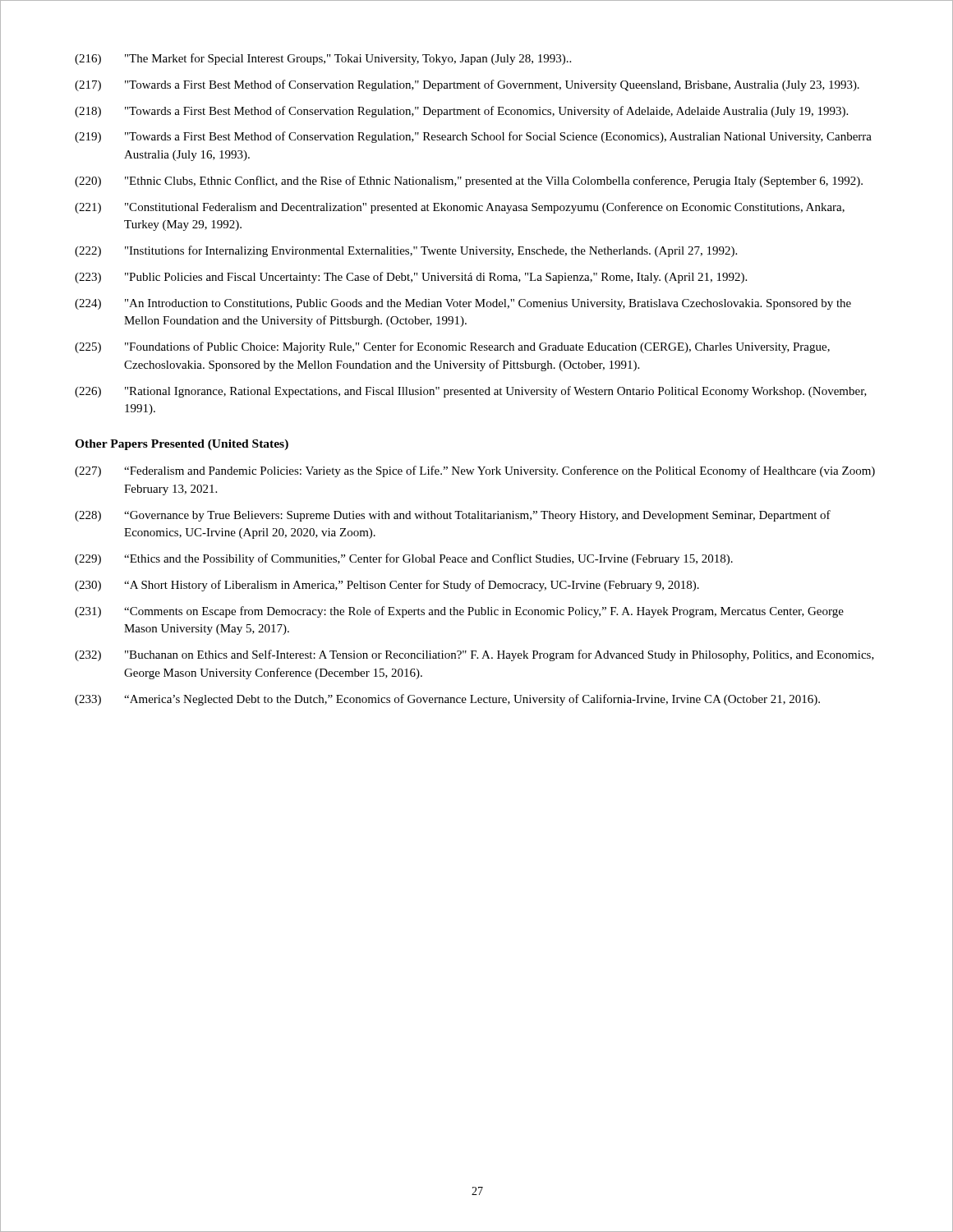Image resolution: width=953 pixels, height=1232 pixels.
Task: Navigate to the block starting "(218) "Towards a First Best Method of Conservation"
Action: click(x=476, y=111)
